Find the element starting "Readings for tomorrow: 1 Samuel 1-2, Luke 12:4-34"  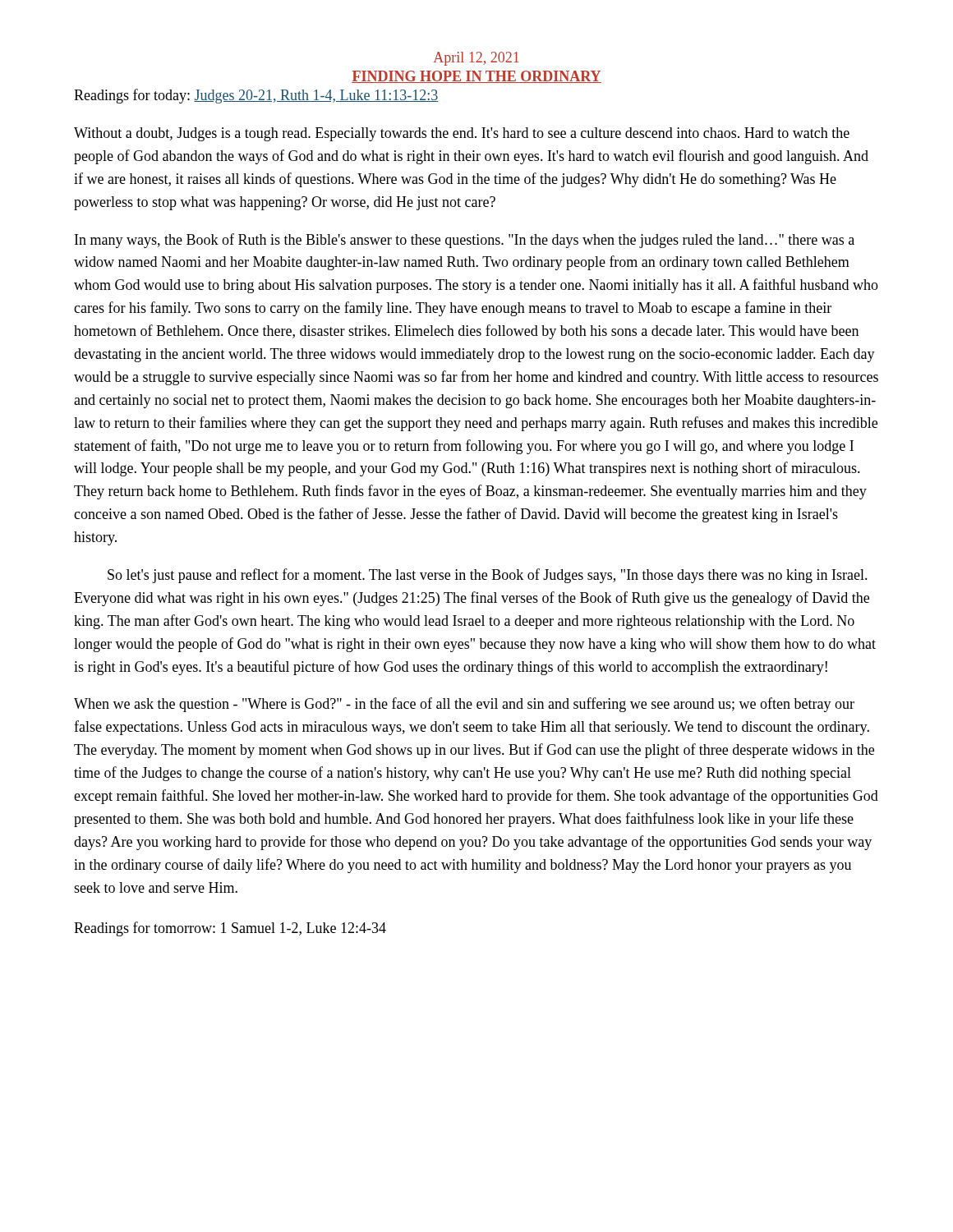(230, 928)
